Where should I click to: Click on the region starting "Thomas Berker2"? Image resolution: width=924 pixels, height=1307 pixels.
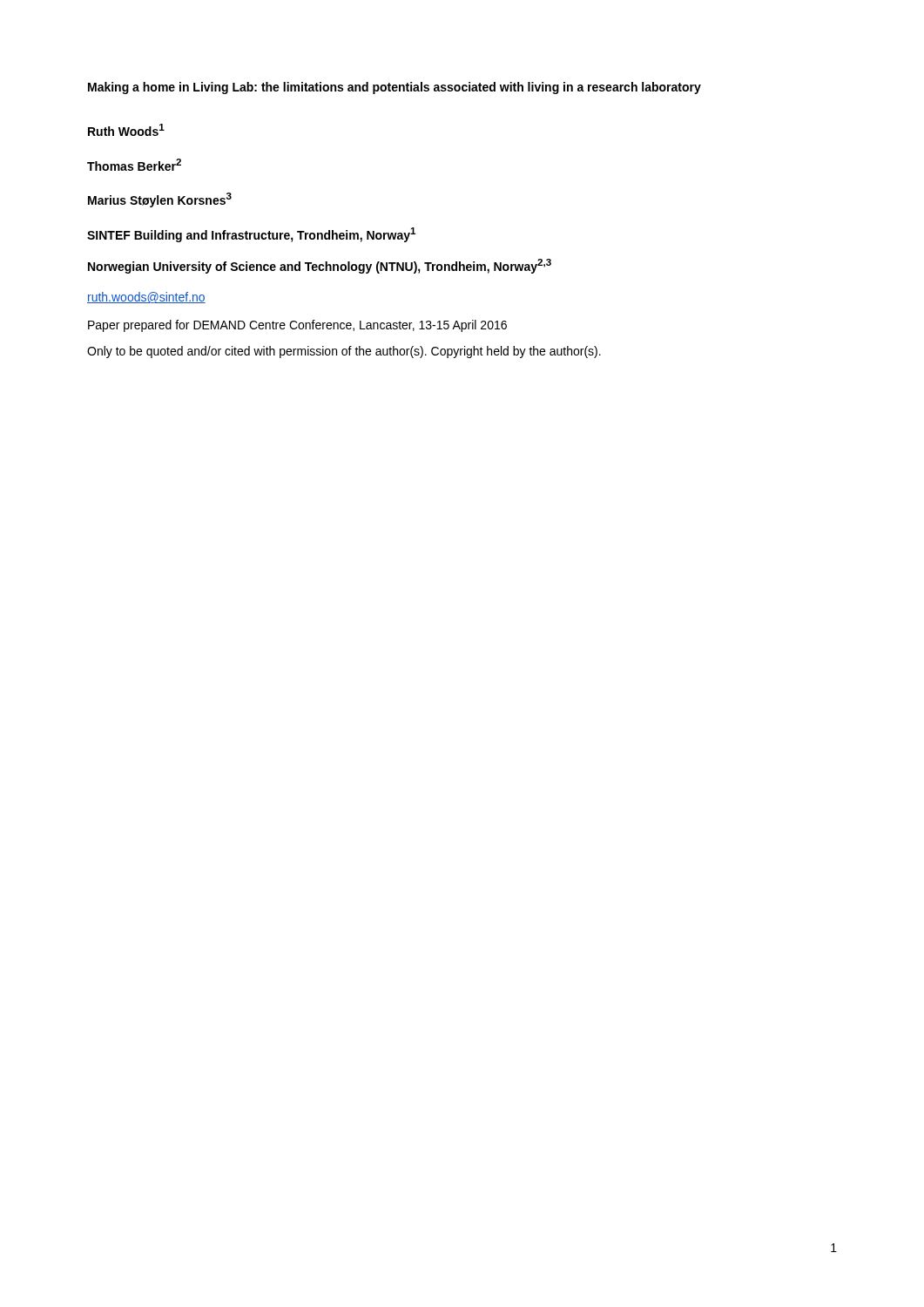[x=134, y=164]
